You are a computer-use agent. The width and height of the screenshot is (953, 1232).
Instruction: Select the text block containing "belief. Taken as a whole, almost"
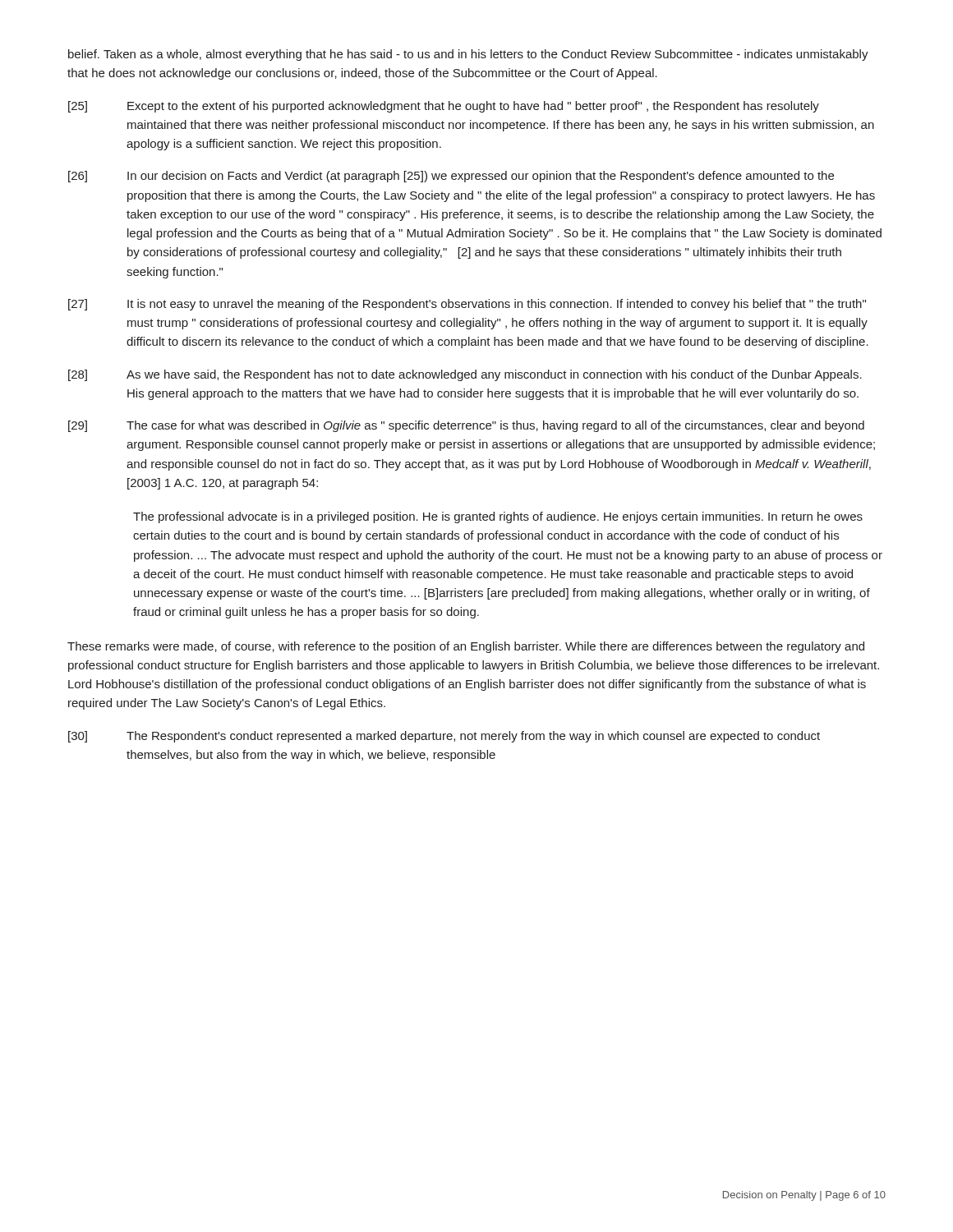pos(468,63)
